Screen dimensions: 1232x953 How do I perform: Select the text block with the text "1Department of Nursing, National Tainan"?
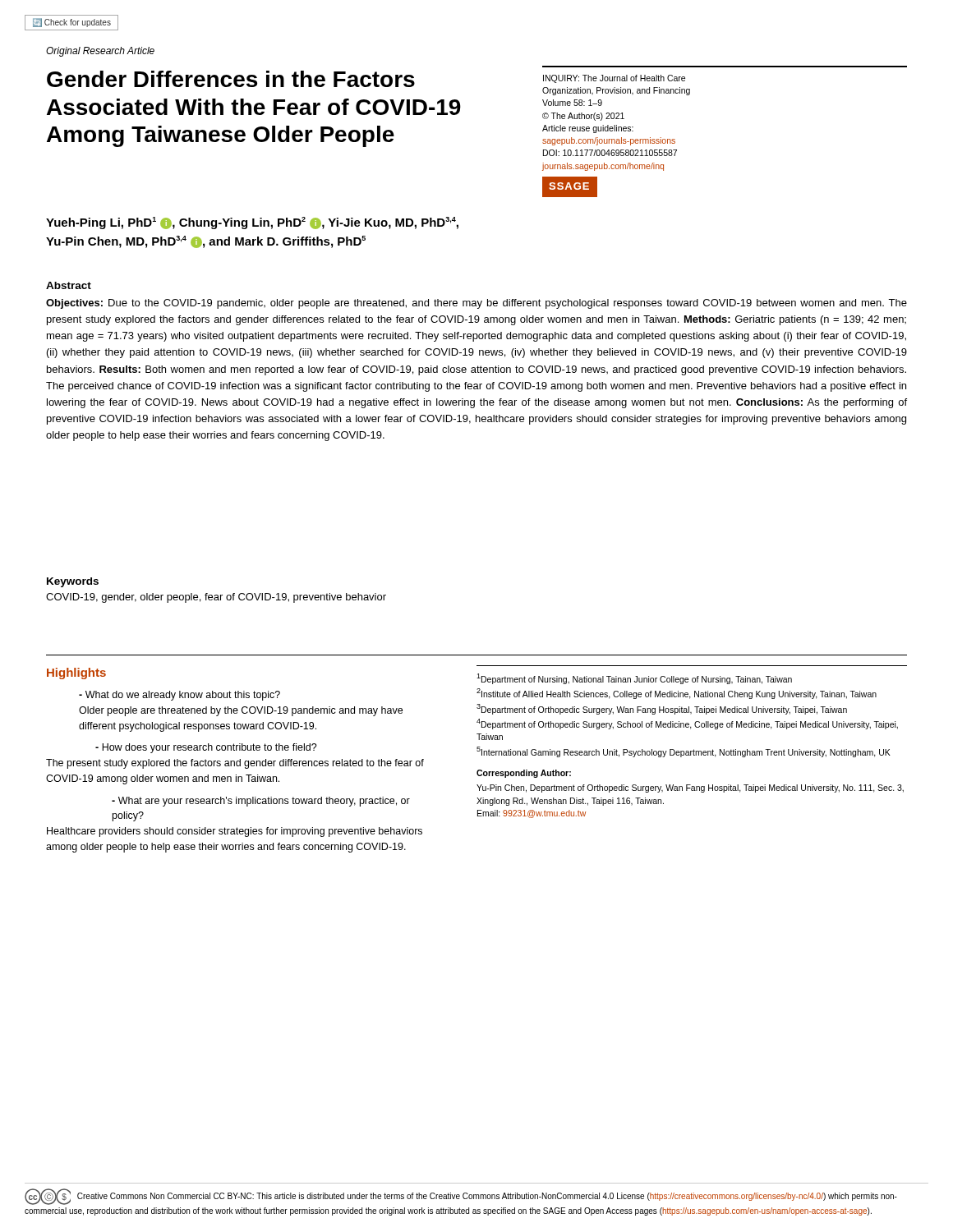[692, 745]
